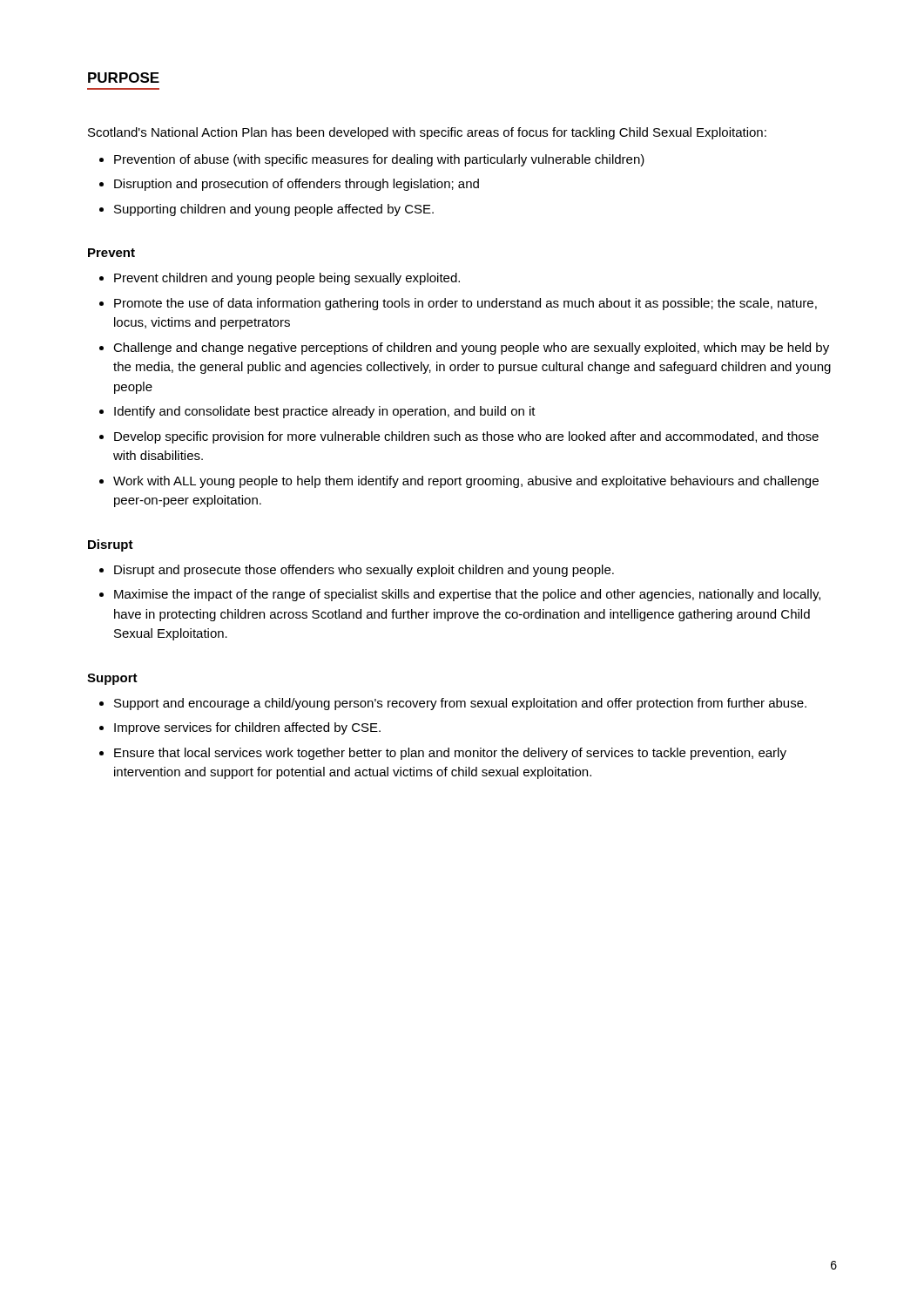
Task: Point to the block beginning "Disrupt and prosecute those offenders who sexually"
Action: (x=475, y=570)
